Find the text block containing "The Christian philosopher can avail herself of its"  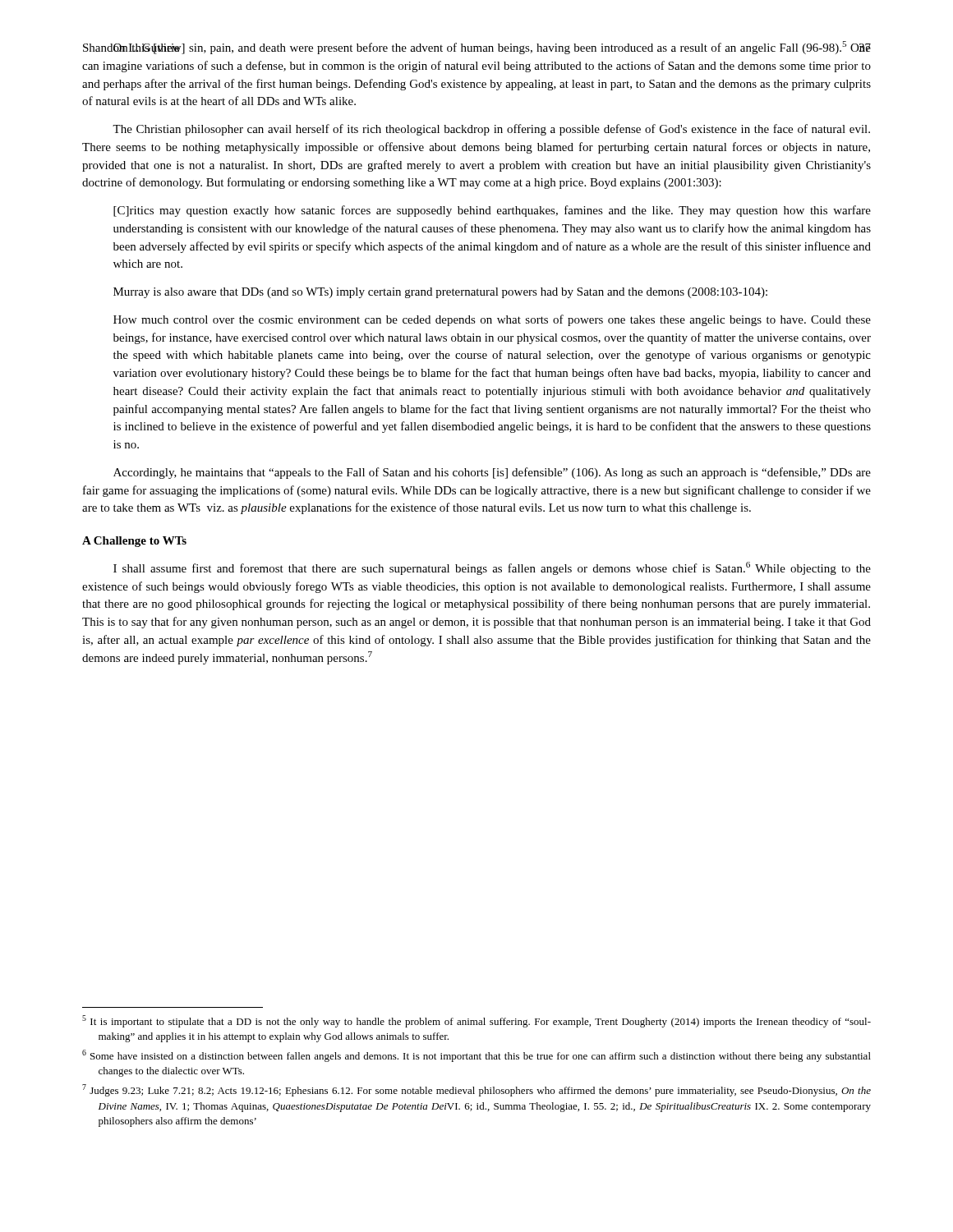476,156
